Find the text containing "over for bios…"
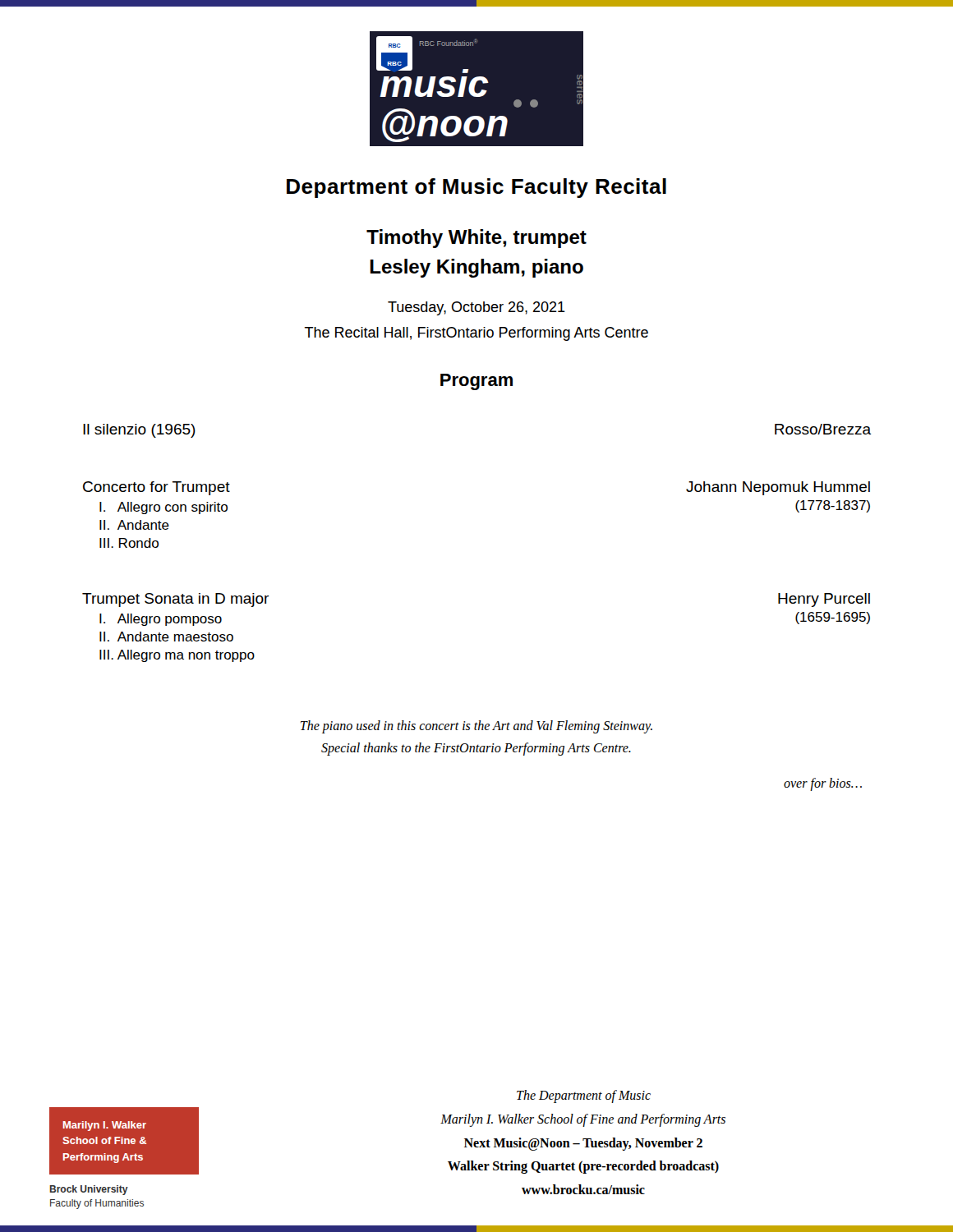The height and width of the screenshot is (1232, 953). pyautogui.click(x=823, y=783)
